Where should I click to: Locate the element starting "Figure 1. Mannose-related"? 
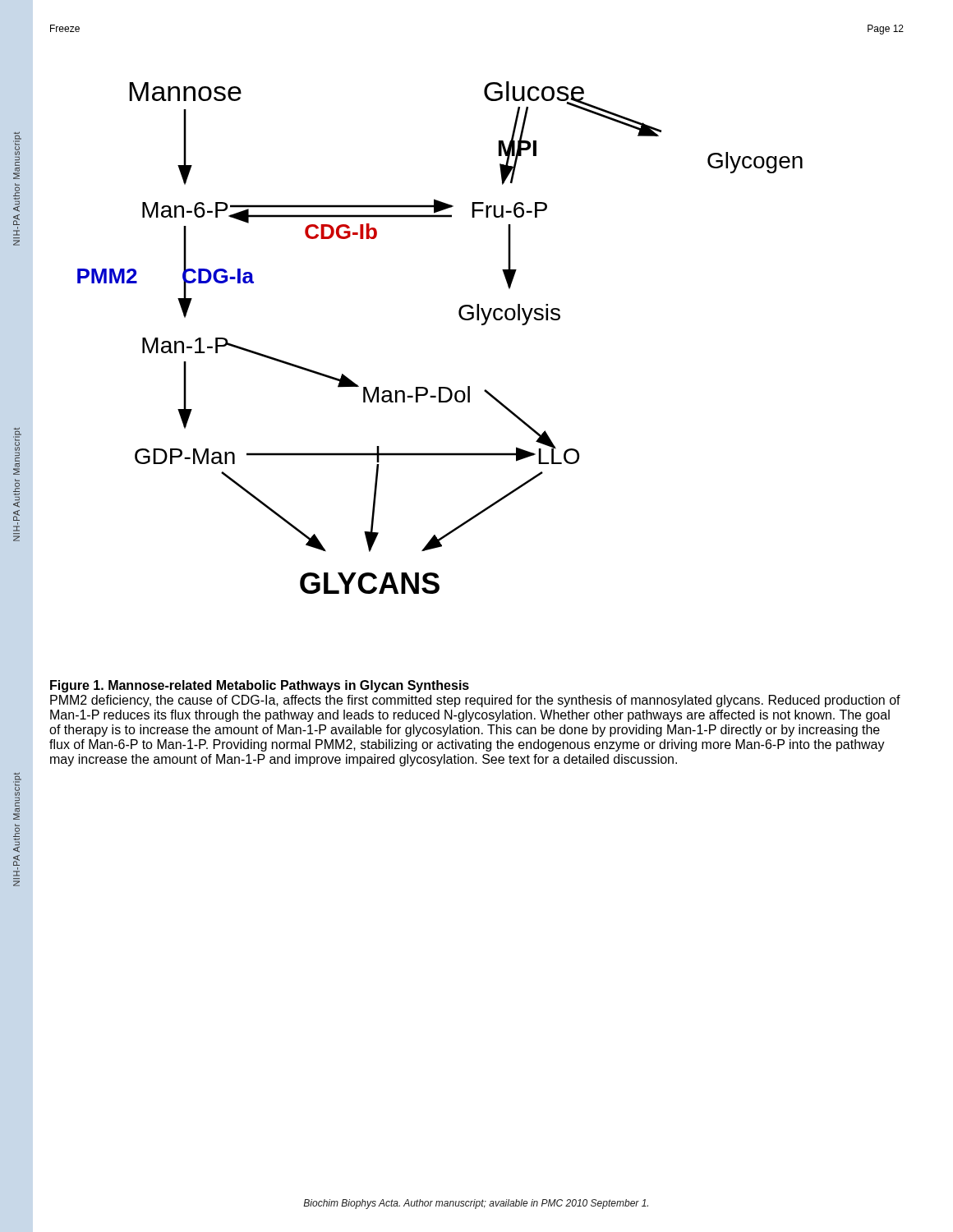pyautogui.click(x=476, y=723)
